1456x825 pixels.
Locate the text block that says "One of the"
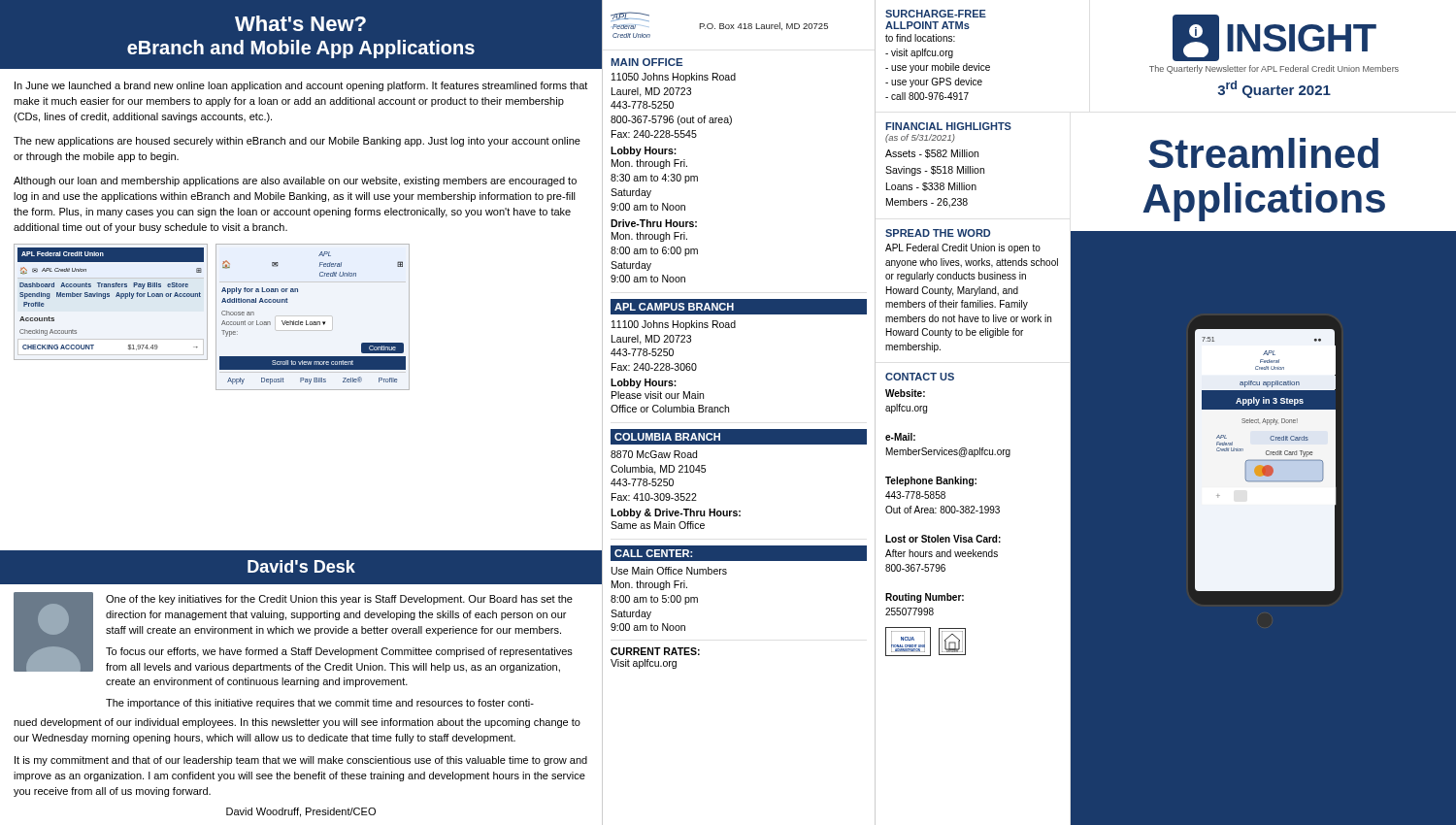(x=339, y=614)
